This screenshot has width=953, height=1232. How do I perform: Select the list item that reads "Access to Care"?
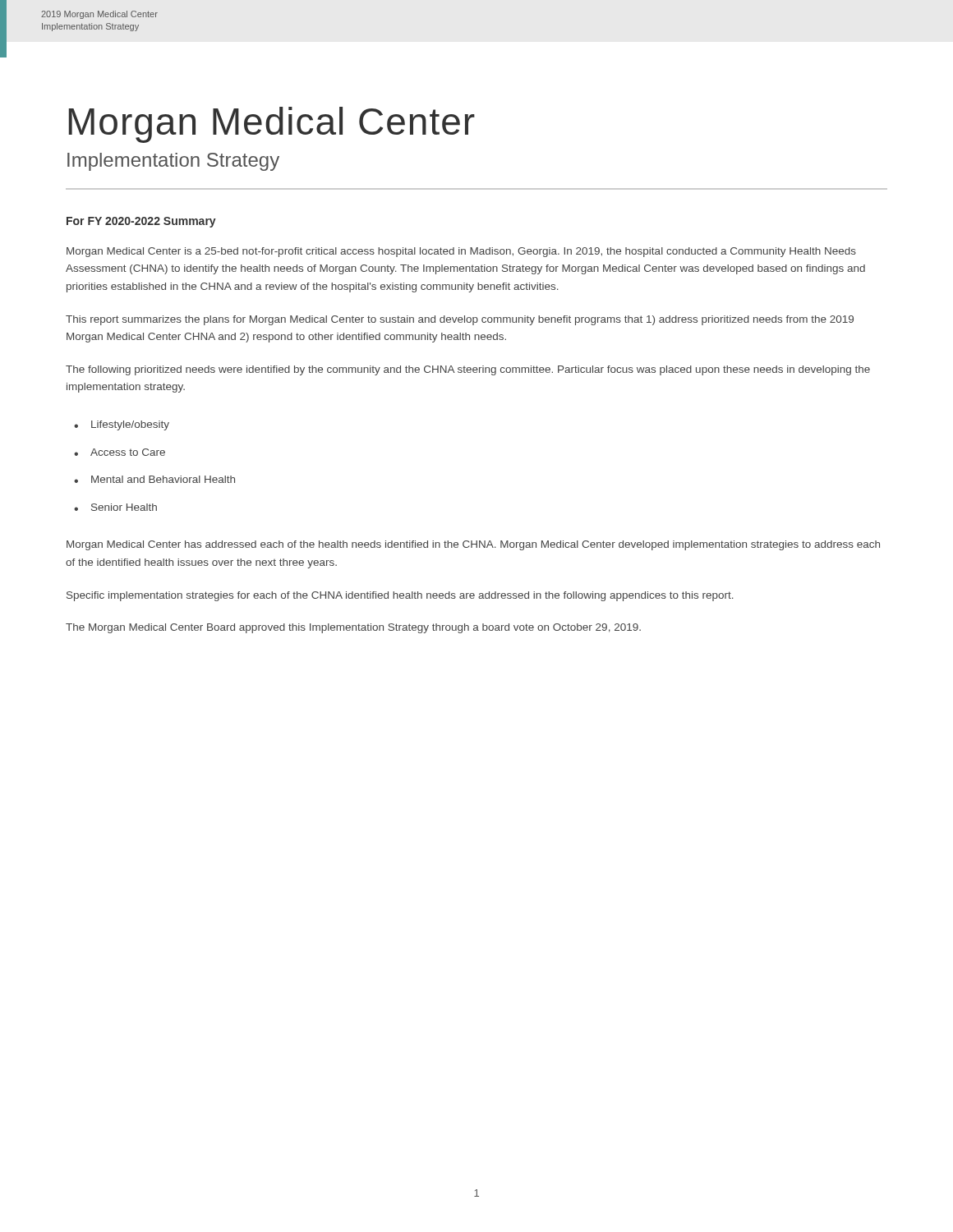(x=128, y=452)
